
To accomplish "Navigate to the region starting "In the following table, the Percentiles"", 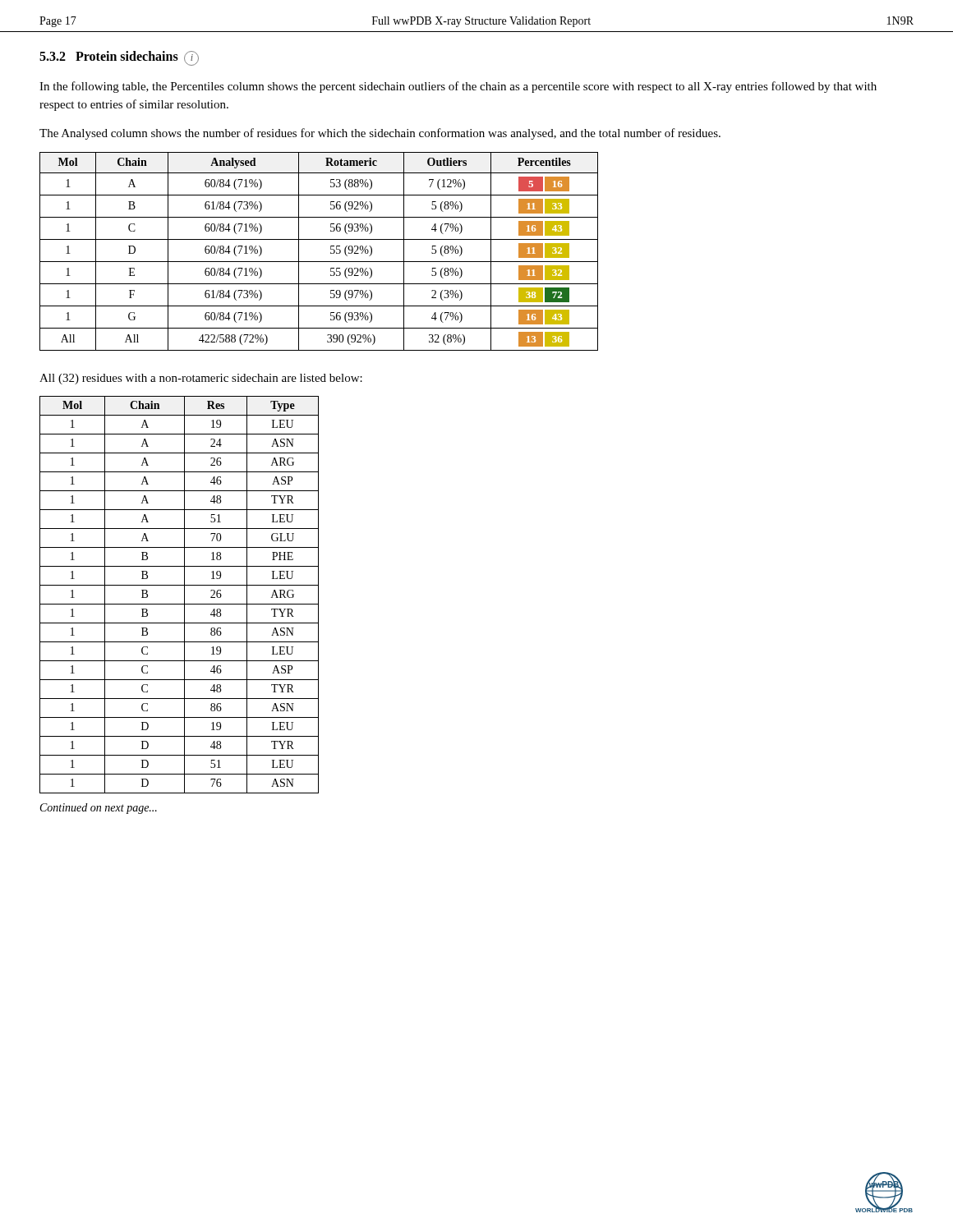I will point(458,95).
